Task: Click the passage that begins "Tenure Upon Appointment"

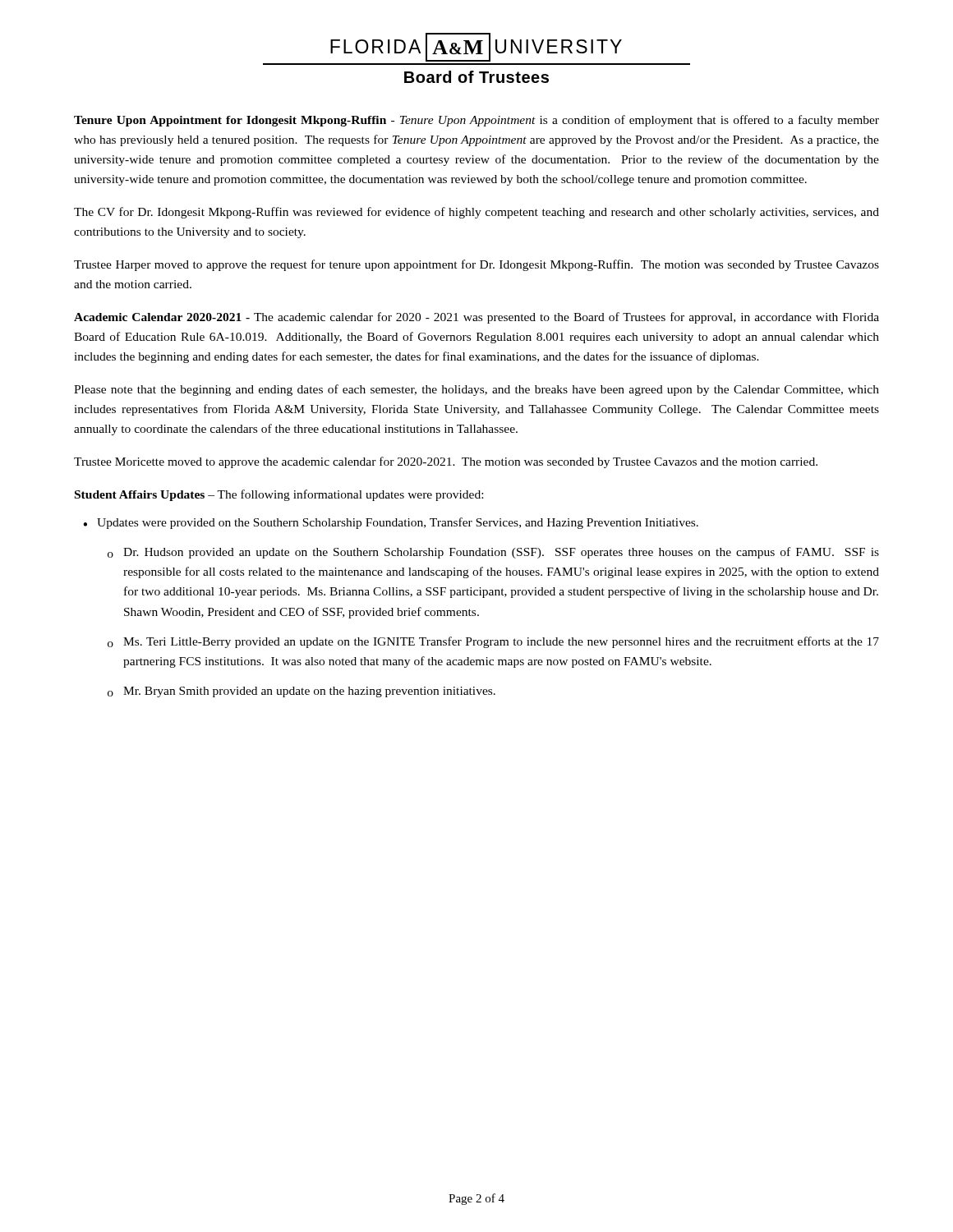Action: [x=476, y=149]
